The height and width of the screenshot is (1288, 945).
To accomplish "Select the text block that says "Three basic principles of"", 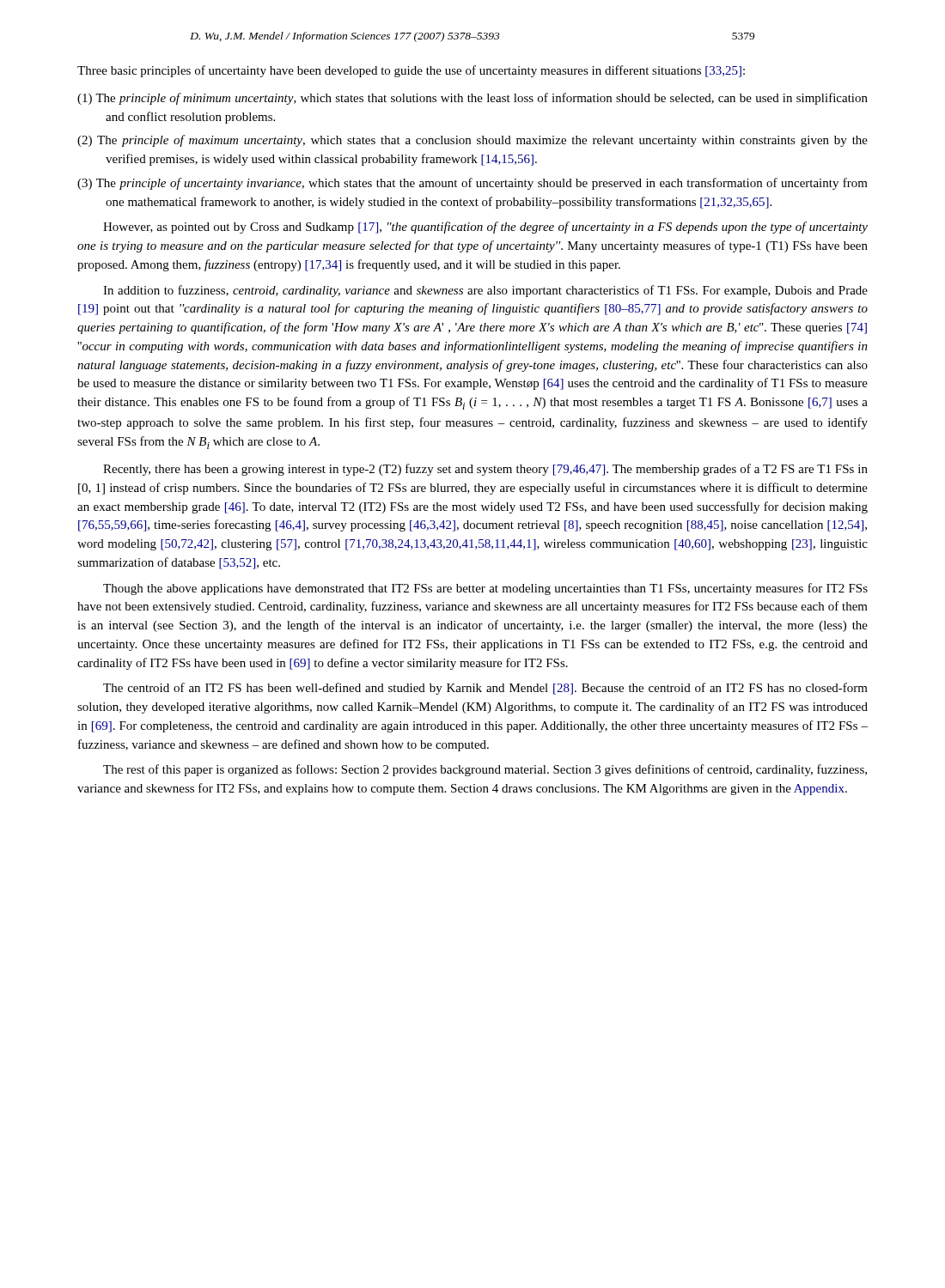I will tap(412, 70).
